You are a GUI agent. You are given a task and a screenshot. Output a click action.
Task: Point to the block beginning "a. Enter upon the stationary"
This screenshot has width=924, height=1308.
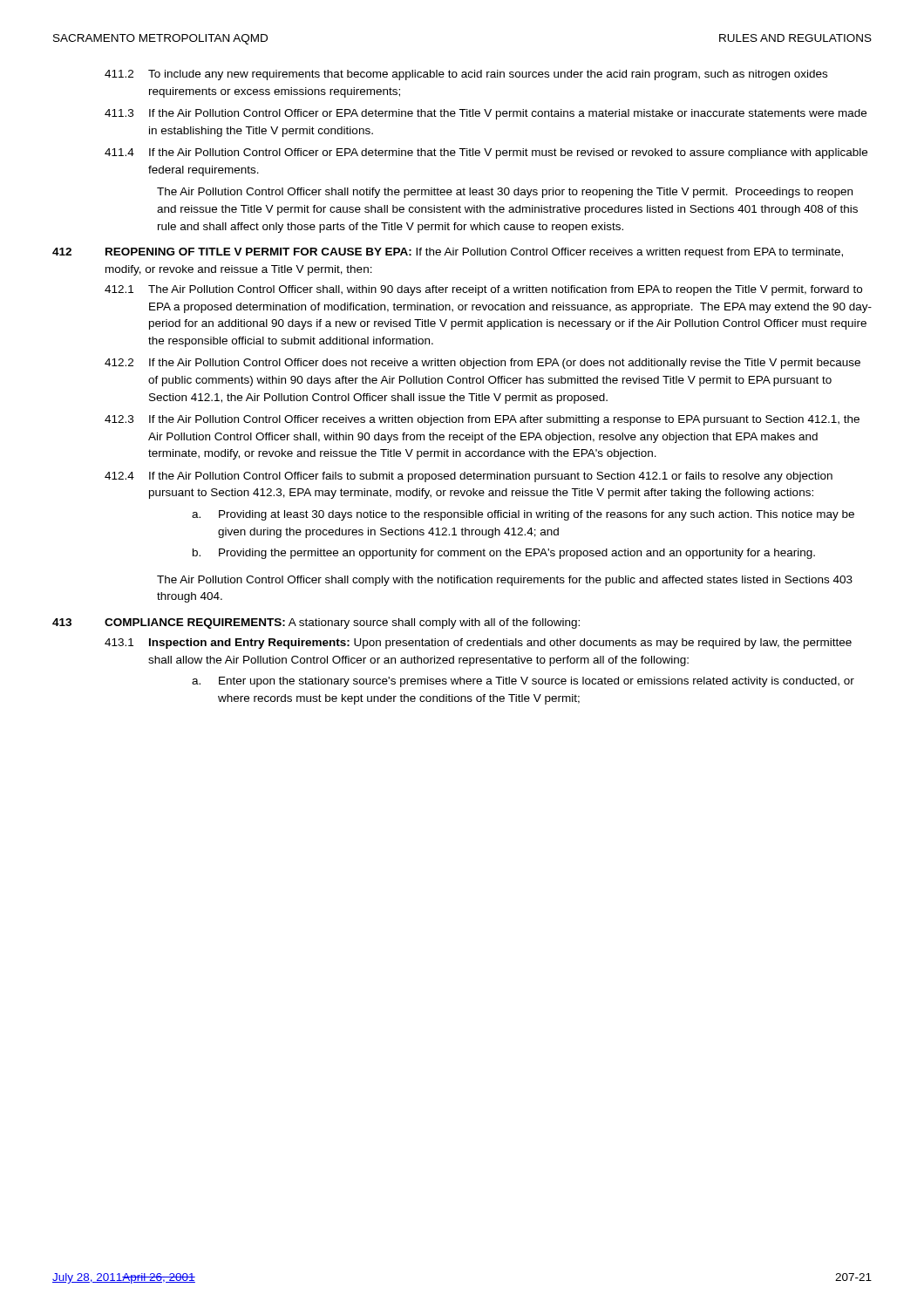pyautogui.click(x=510, y=690)
